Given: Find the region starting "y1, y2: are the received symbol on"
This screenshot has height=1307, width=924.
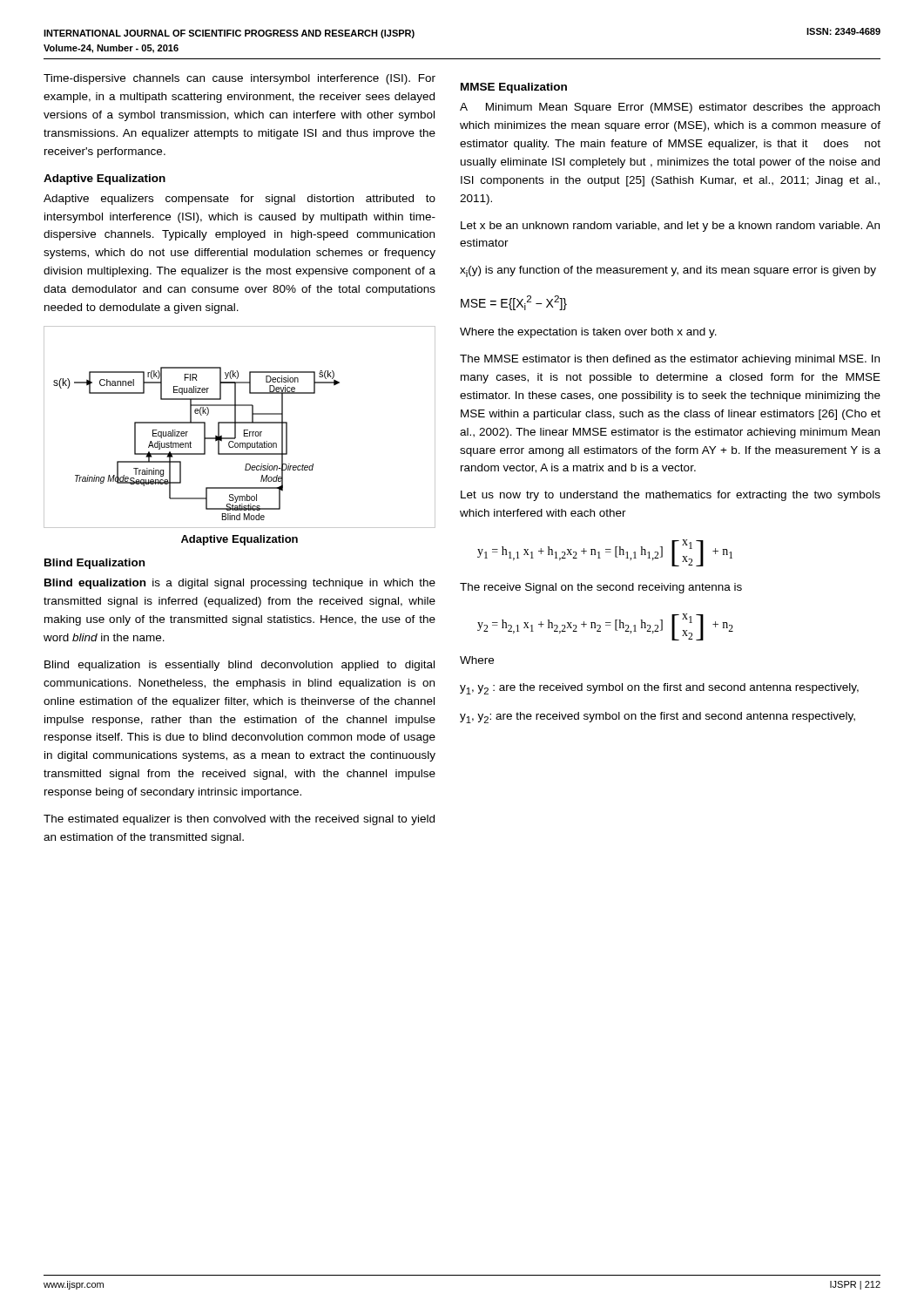Looking at the screenshot, I should 670,718.
